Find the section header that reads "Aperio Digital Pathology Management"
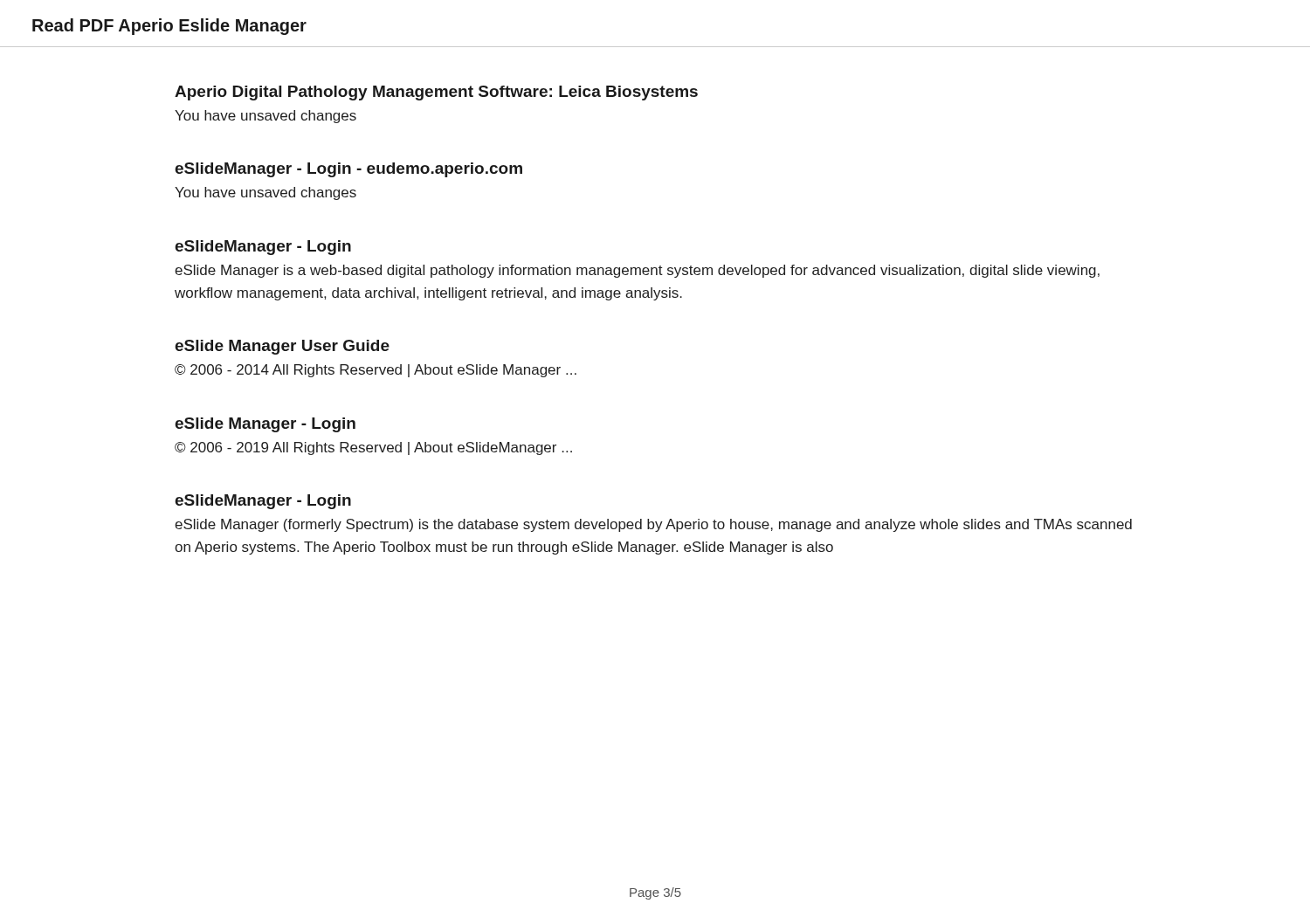1310x924 pixels. point(655,105)
